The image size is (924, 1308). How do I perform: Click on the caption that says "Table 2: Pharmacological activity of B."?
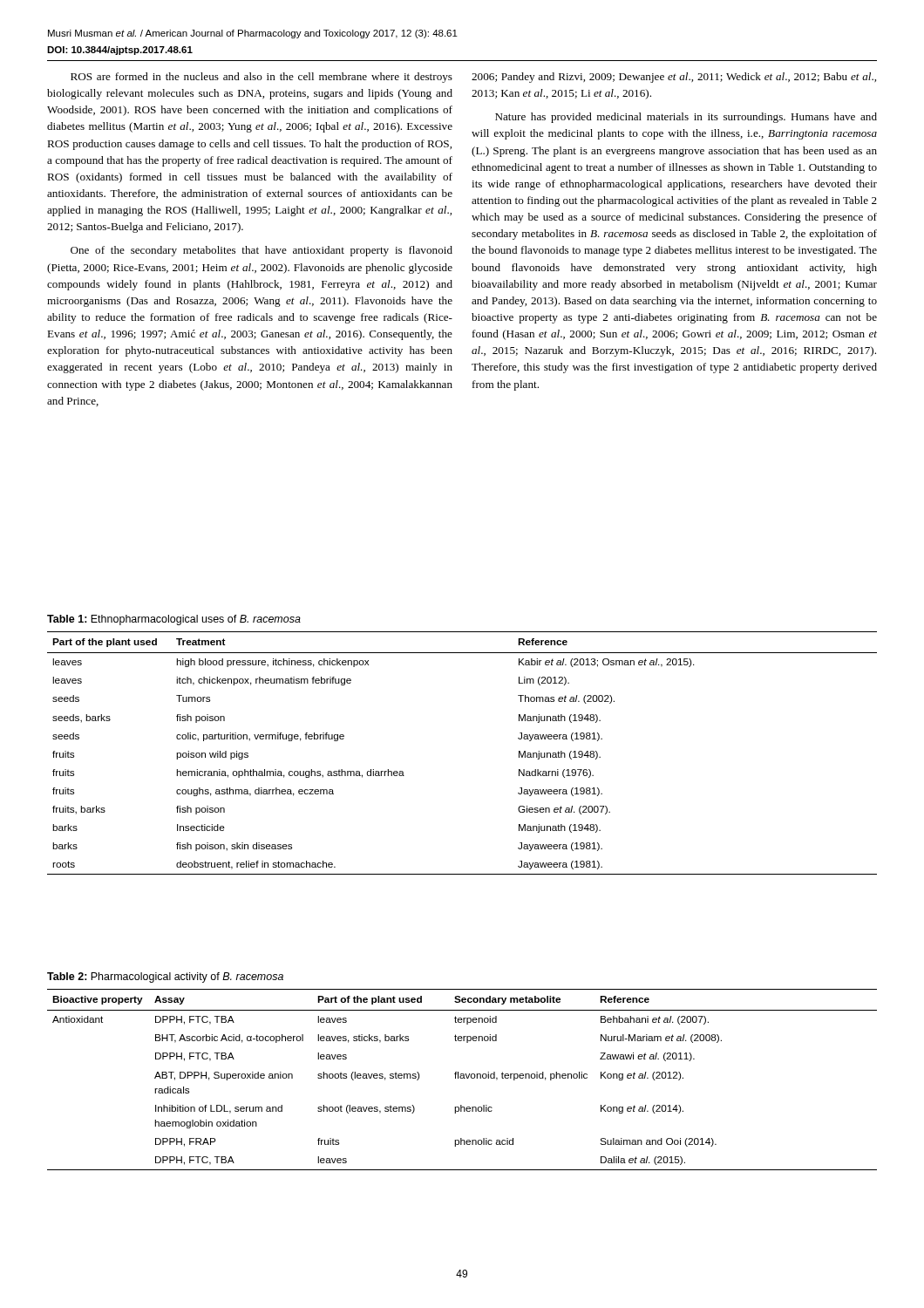tap(165, 977)
